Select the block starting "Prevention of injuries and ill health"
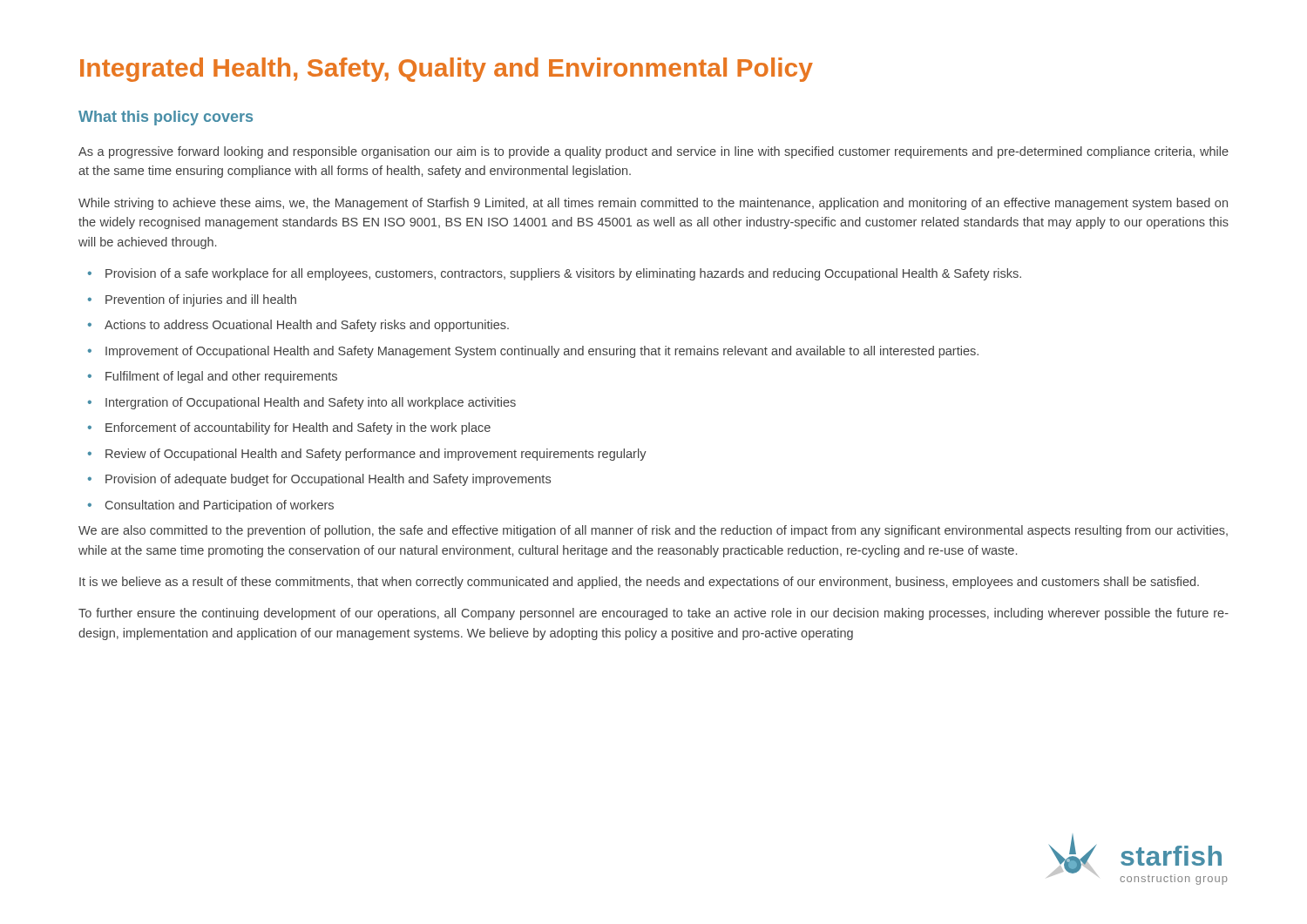Screen dimensions: 924x1307 tap(201, 299)
